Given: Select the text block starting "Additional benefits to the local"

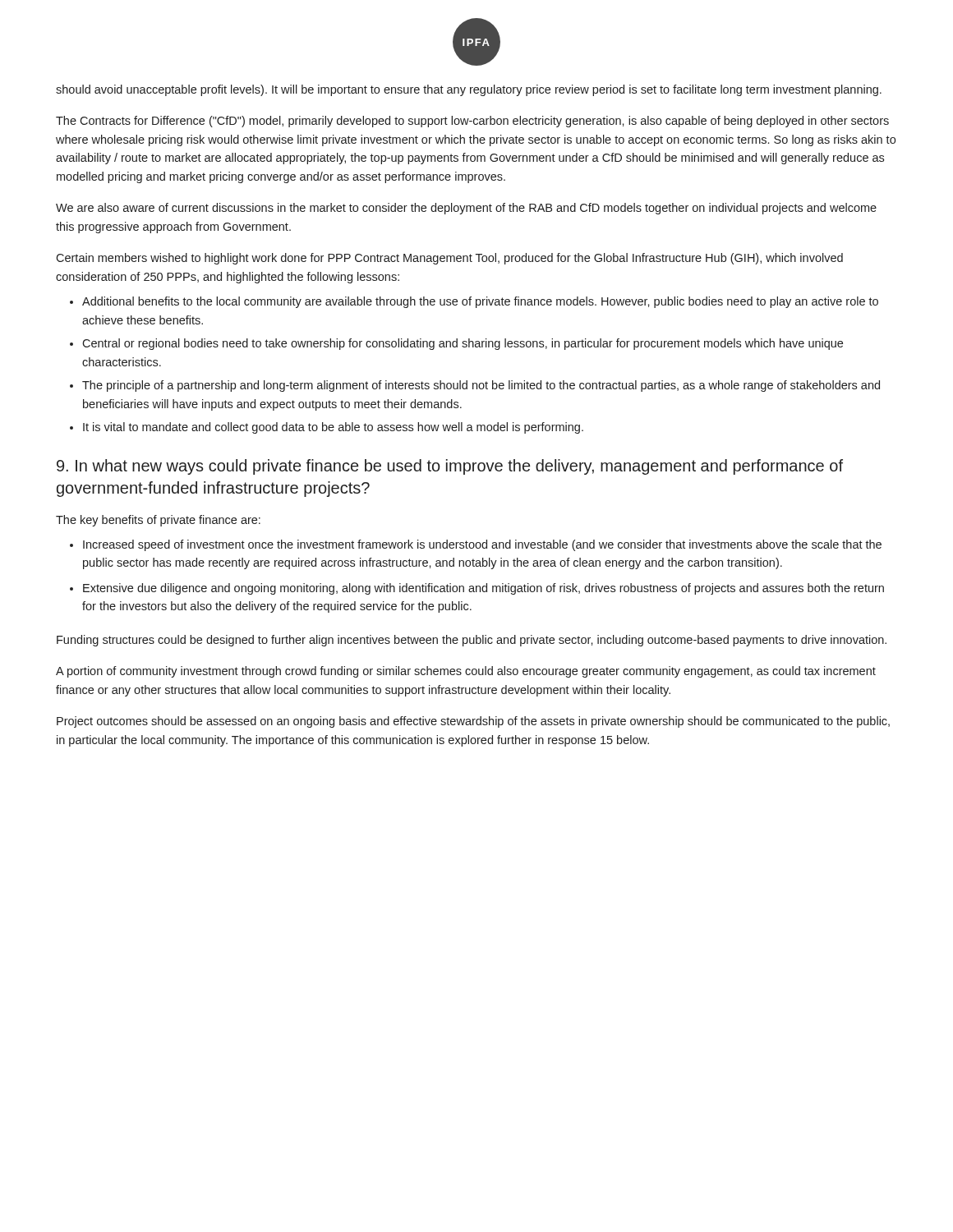Looking at the screenshot, I should click(x=480, y=311).
